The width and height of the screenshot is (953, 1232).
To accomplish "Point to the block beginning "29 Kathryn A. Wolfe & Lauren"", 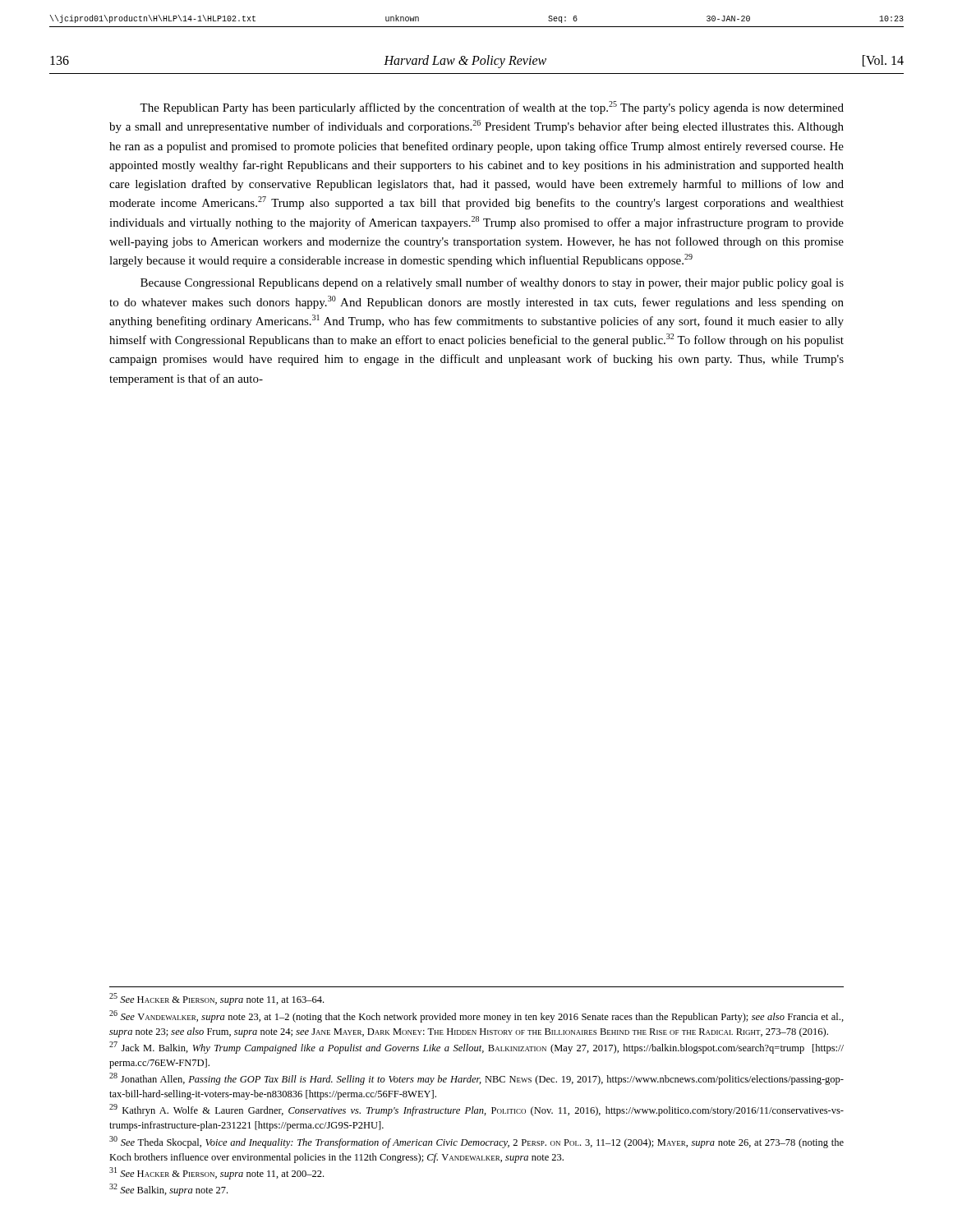I will pos(476,1117).
